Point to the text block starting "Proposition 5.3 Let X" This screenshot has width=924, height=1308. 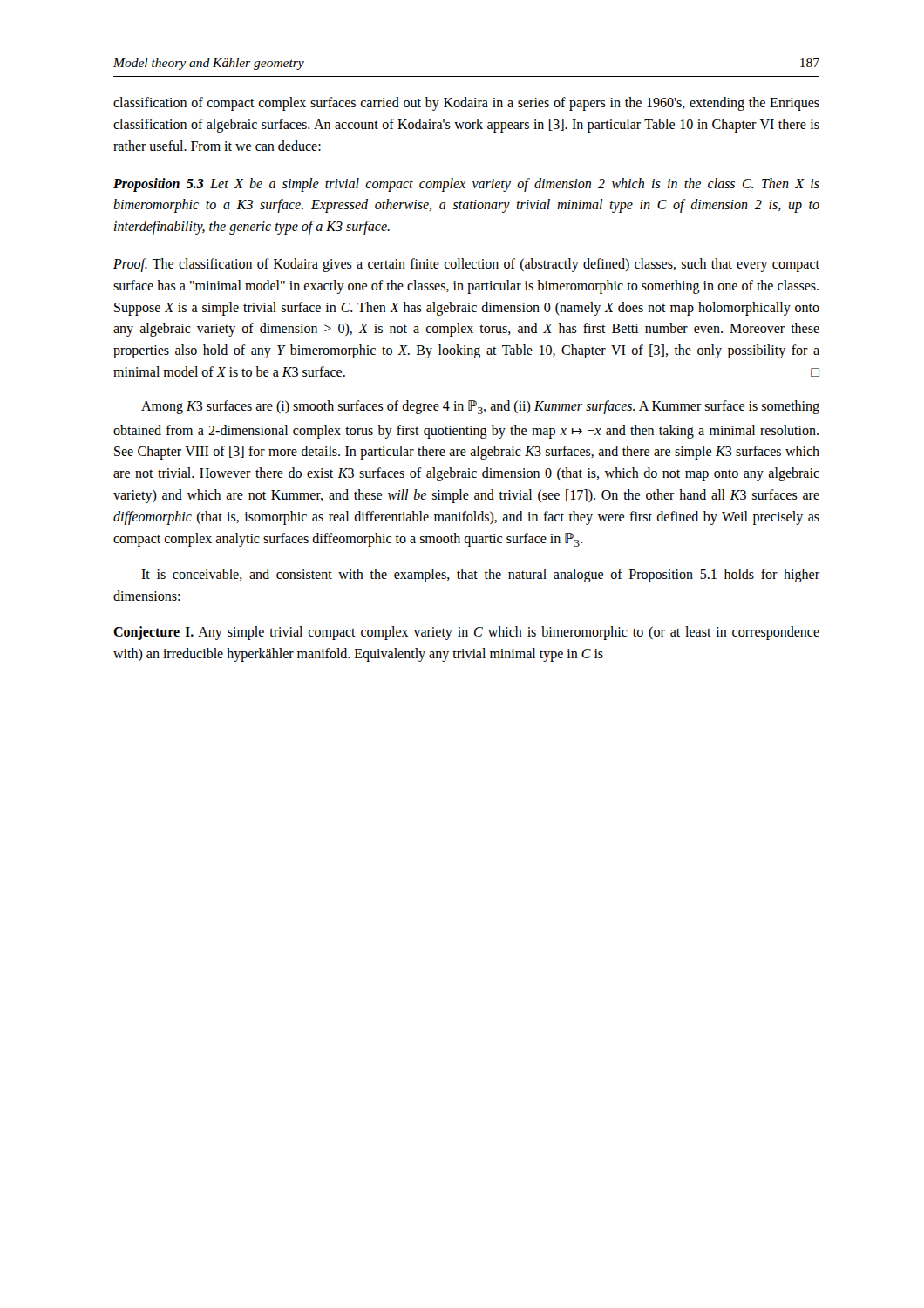point(466,206)
